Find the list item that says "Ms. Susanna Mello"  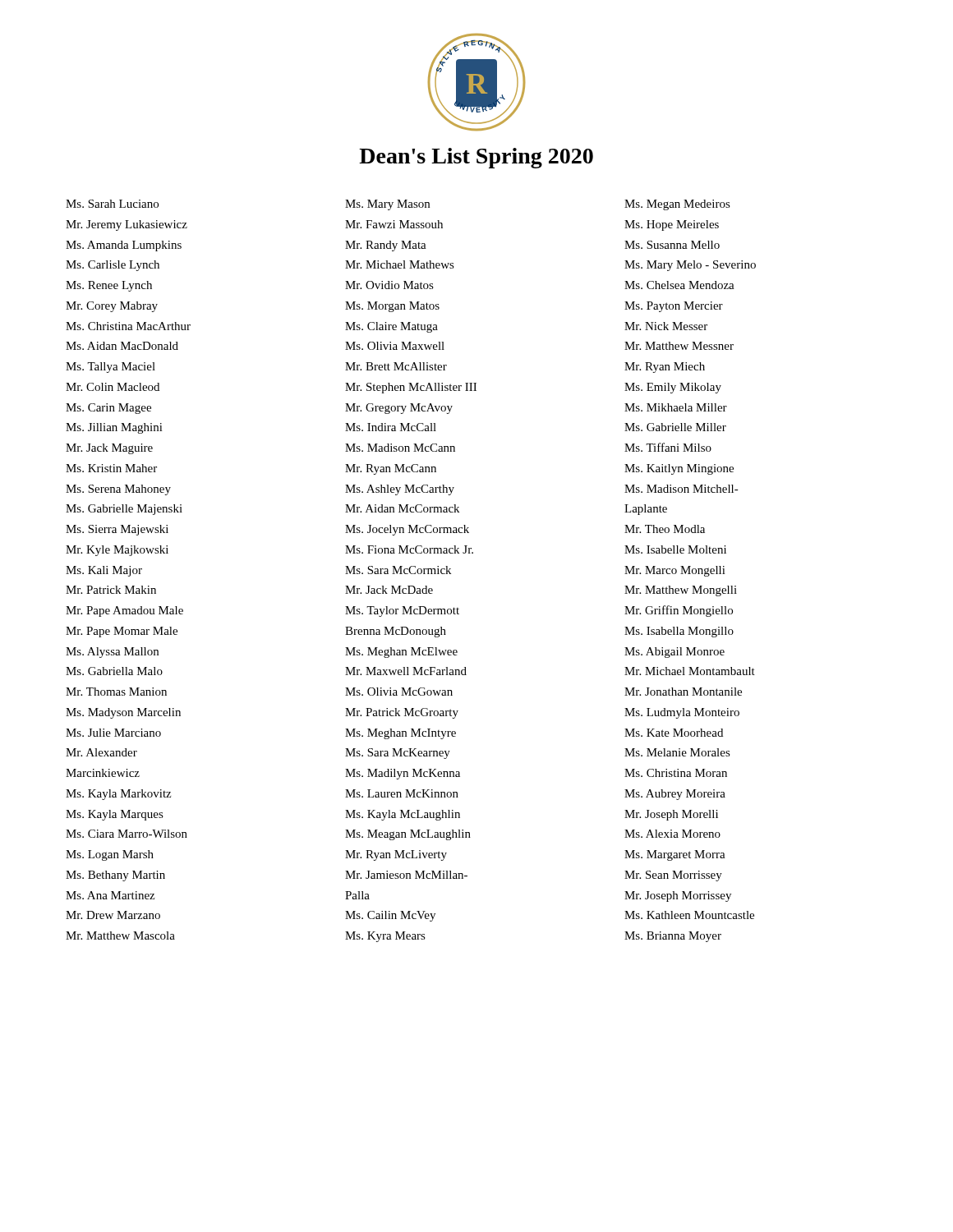tap(672, 245)
